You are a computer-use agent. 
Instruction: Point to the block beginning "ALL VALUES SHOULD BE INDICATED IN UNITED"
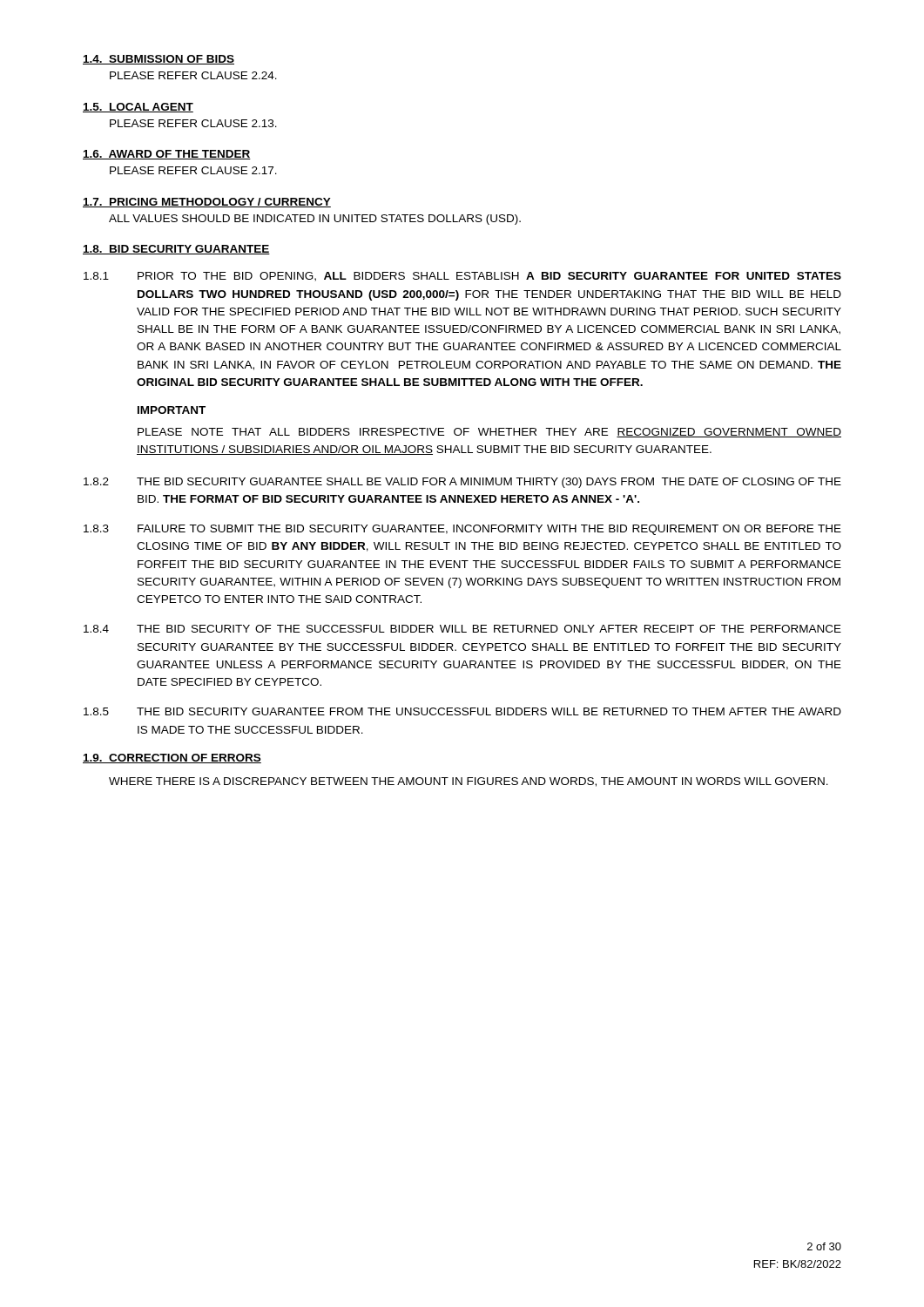tap(315, 218)
